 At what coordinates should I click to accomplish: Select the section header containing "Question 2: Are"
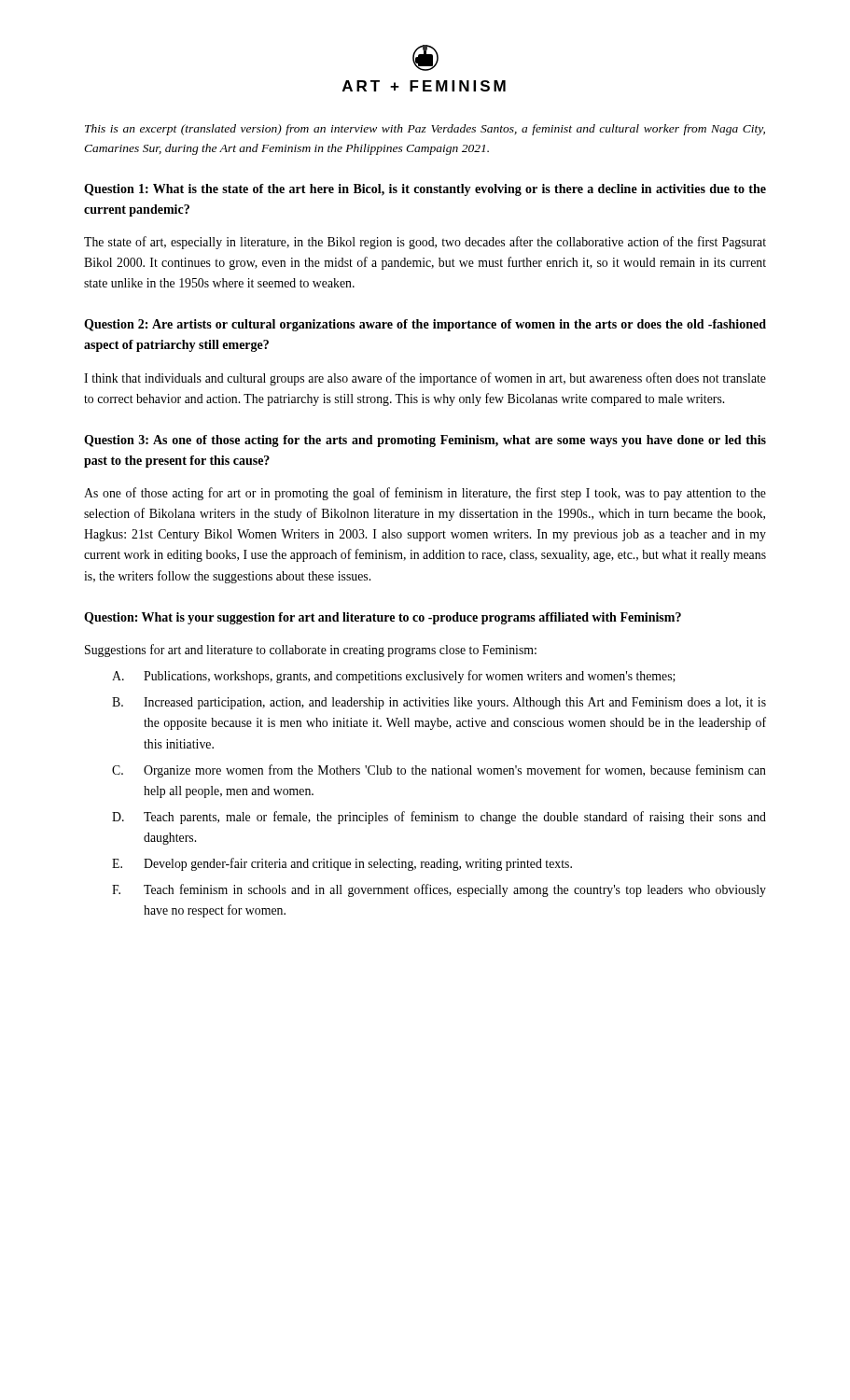425,335
